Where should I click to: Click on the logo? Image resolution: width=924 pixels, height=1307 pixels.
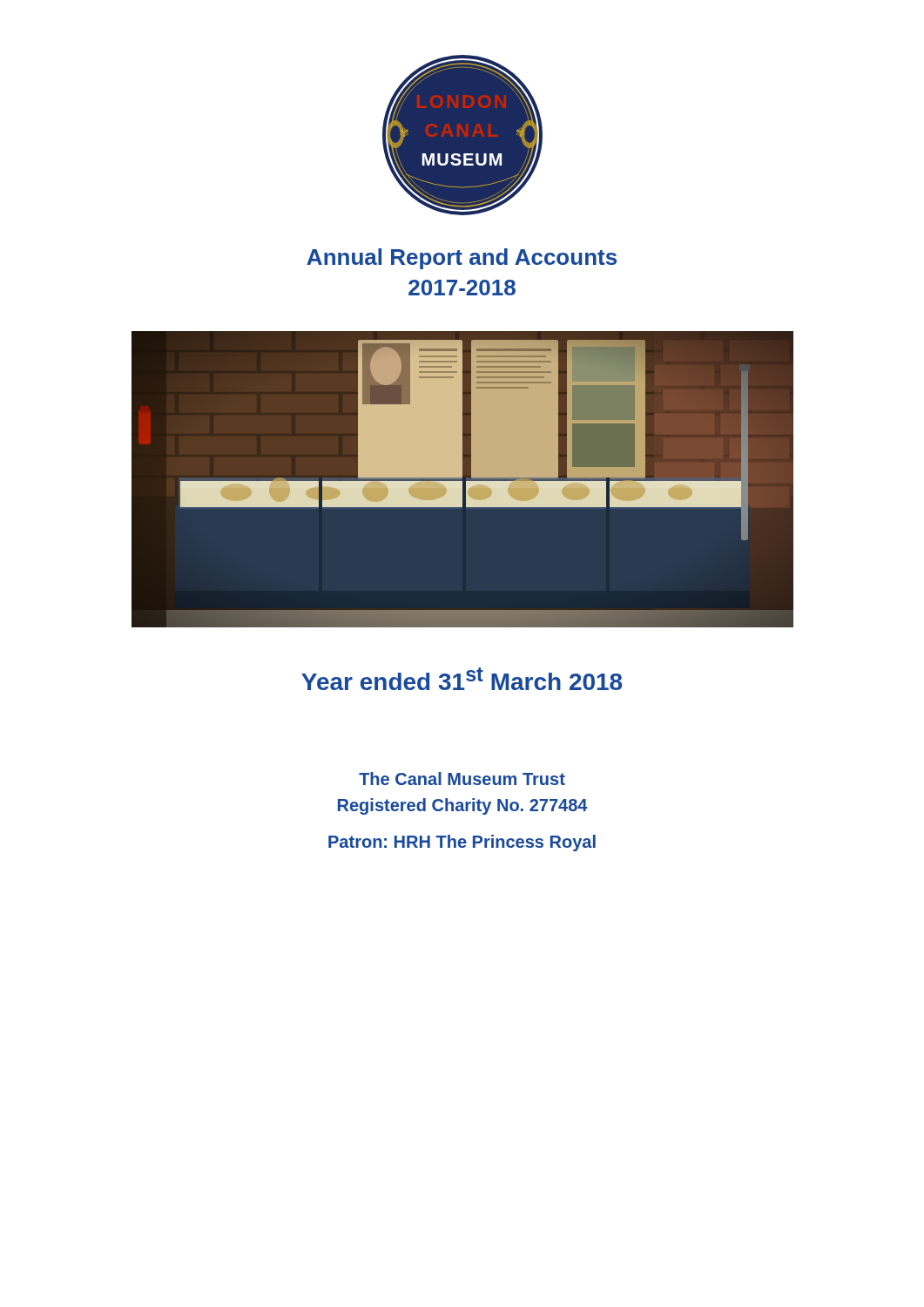[x=462, y=135]
